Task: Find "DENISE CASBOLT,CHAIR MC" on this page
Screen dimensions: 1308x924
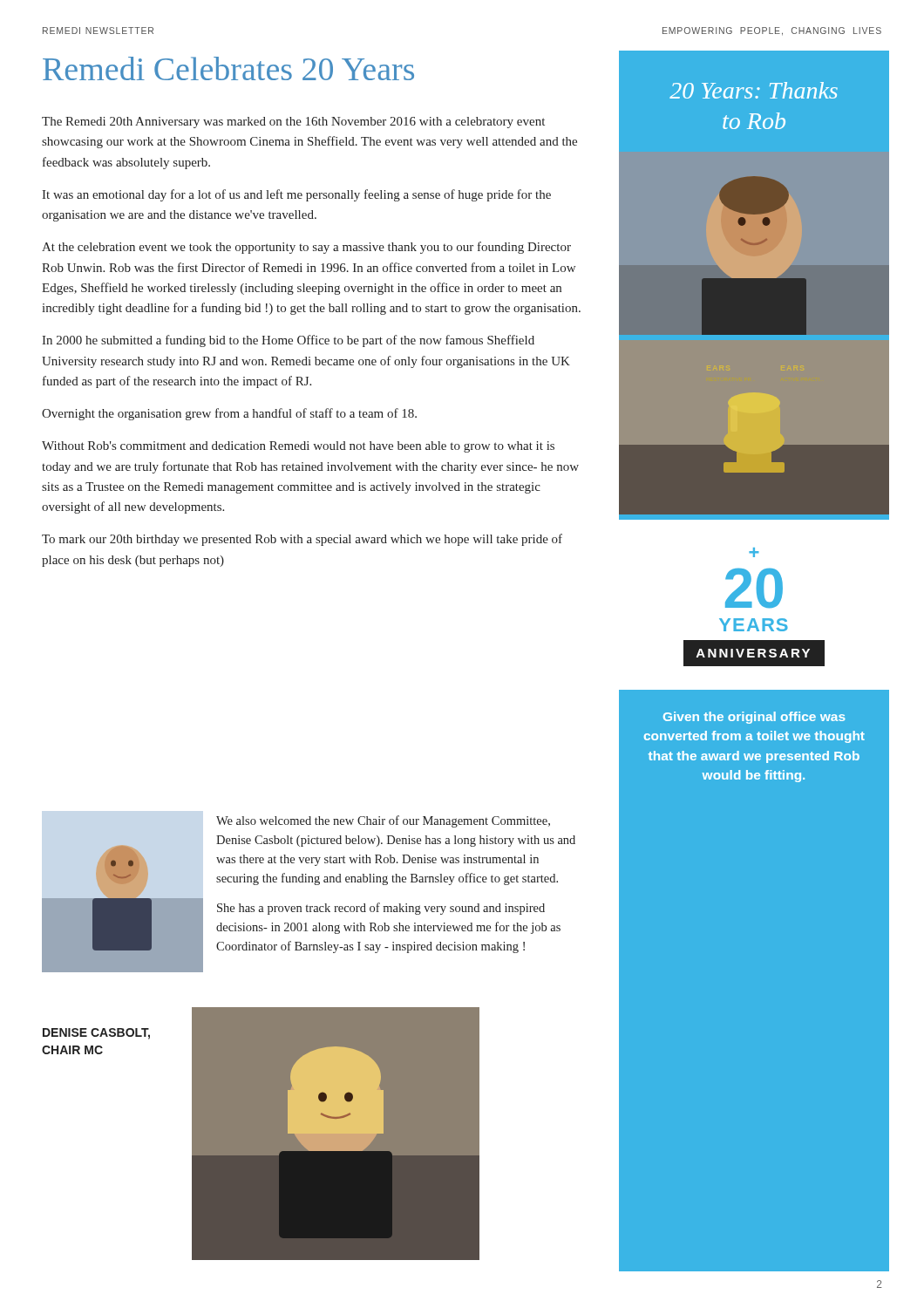Action: (96, 1041)
